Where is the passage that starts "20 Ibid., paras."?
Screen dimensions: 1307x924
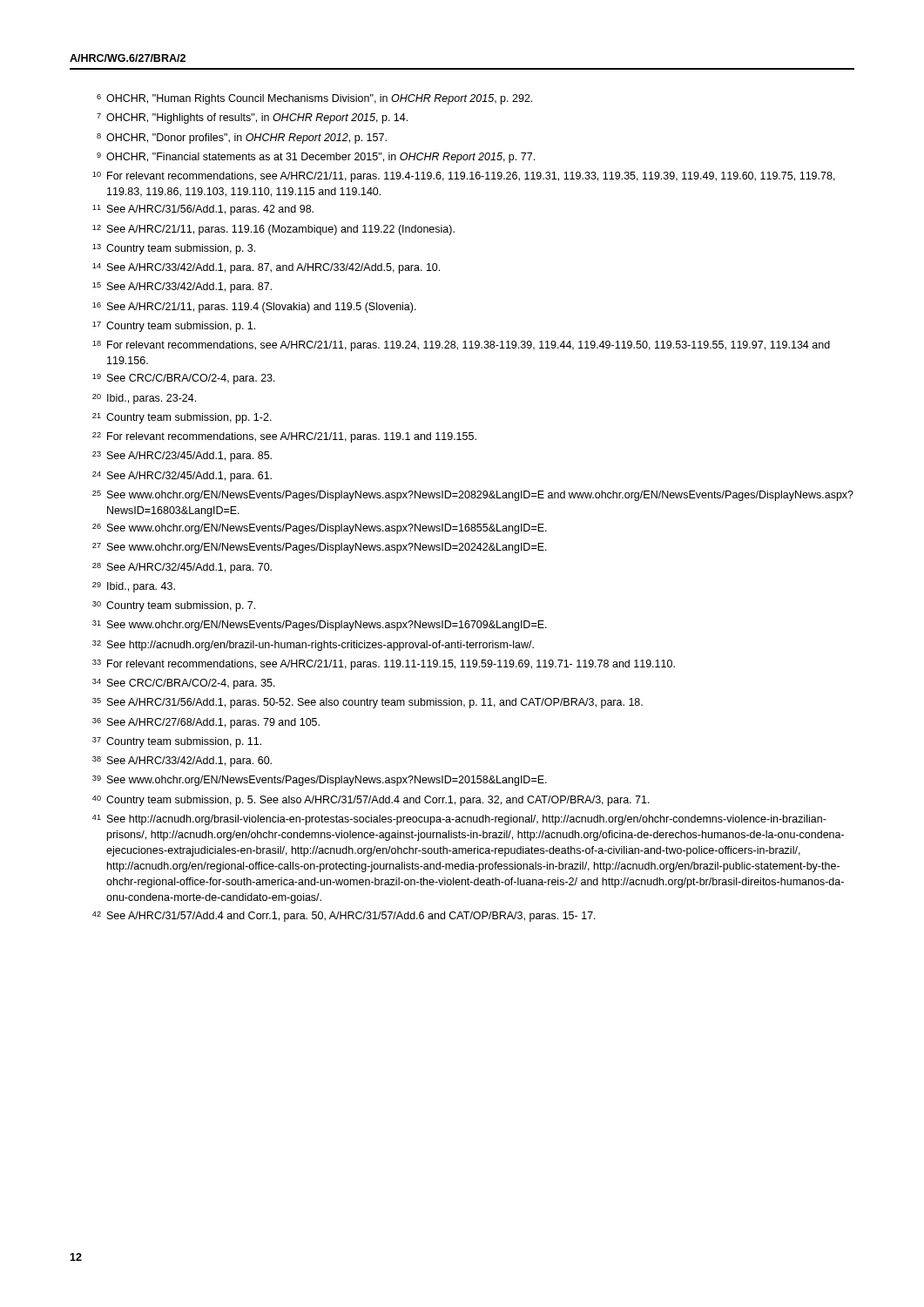click(144, 399)
